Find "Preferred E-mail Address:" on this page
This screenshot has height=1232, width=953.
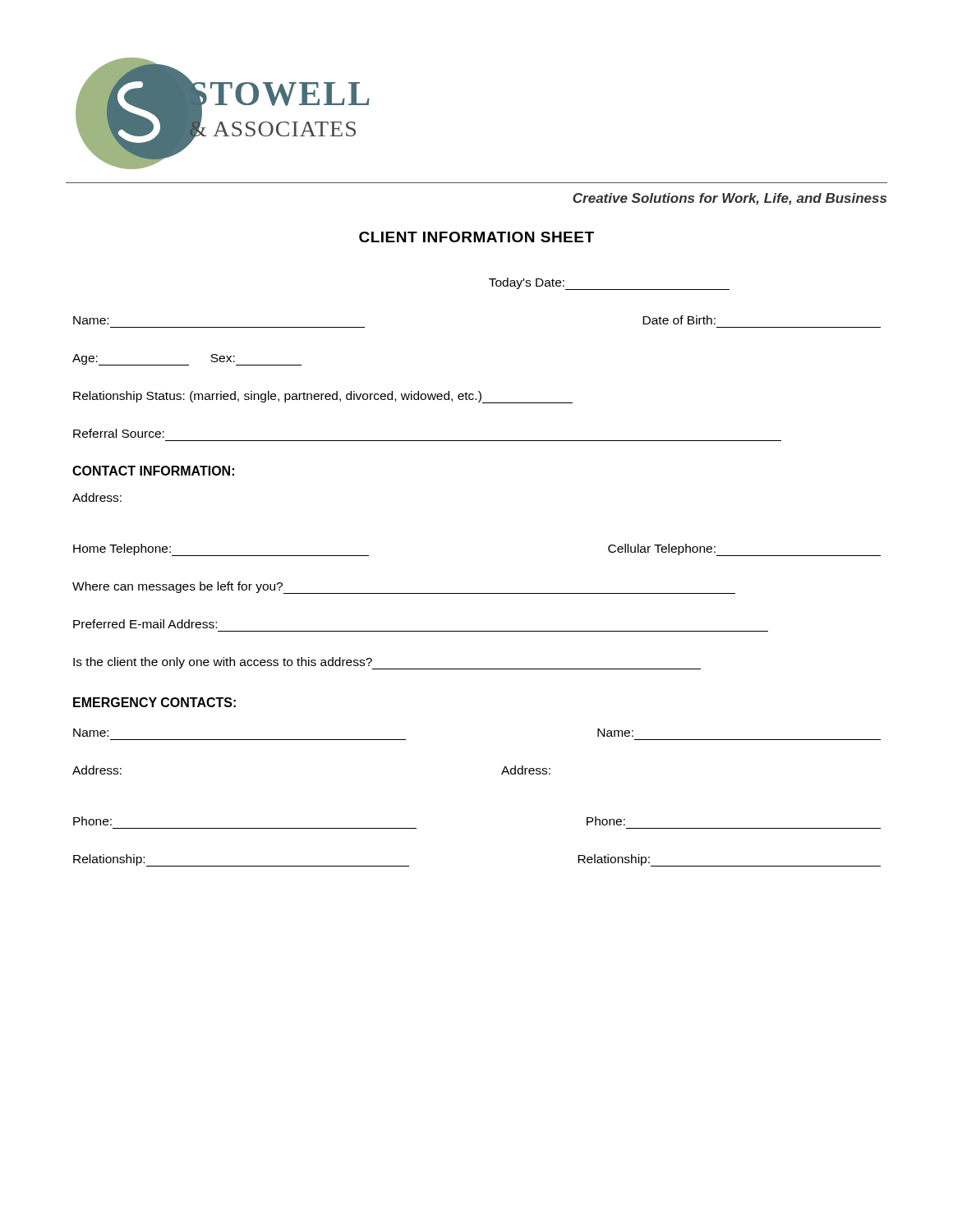(x=420, y=624)
